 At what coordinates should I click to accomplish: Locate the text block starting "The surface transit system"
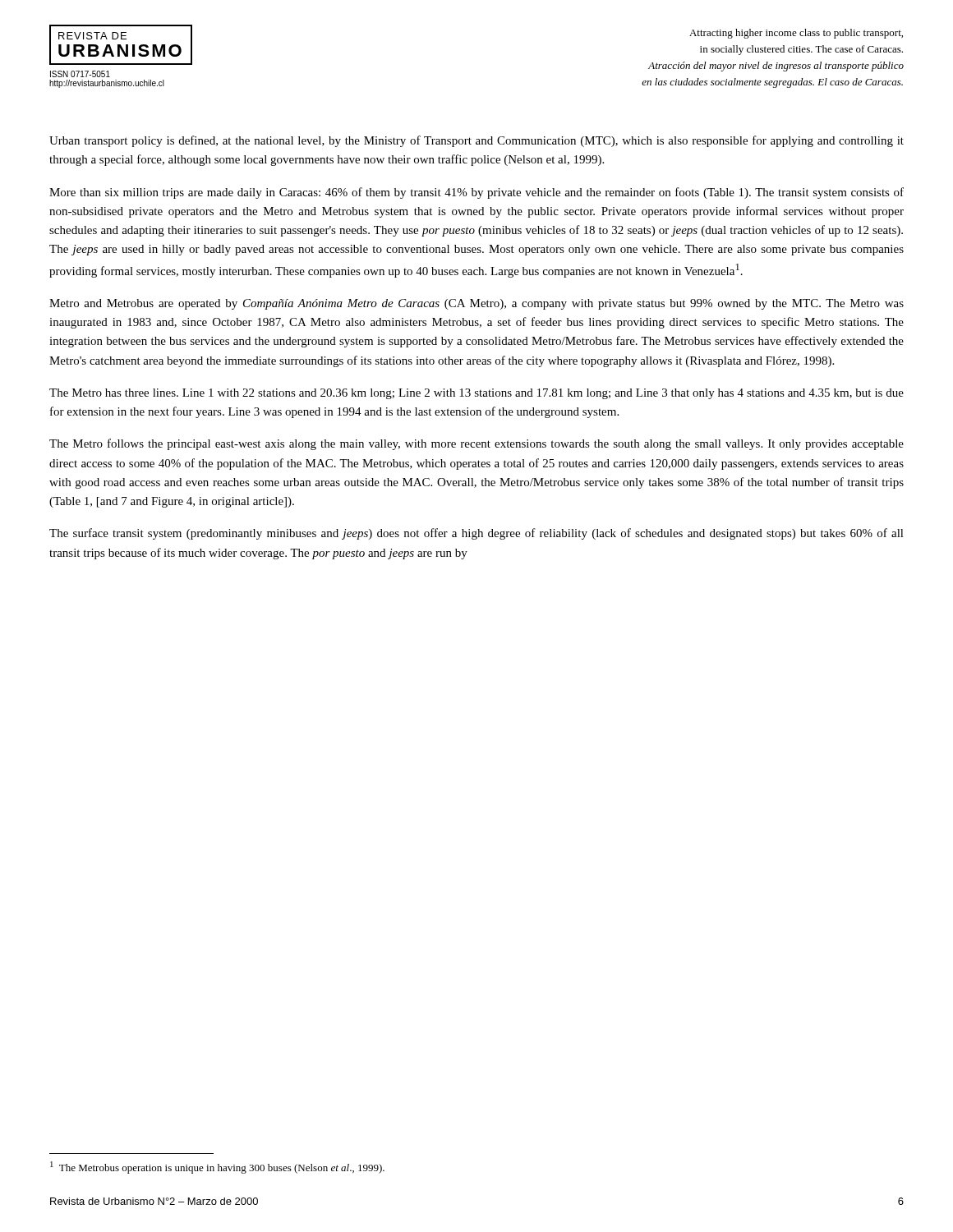(476, 543)
